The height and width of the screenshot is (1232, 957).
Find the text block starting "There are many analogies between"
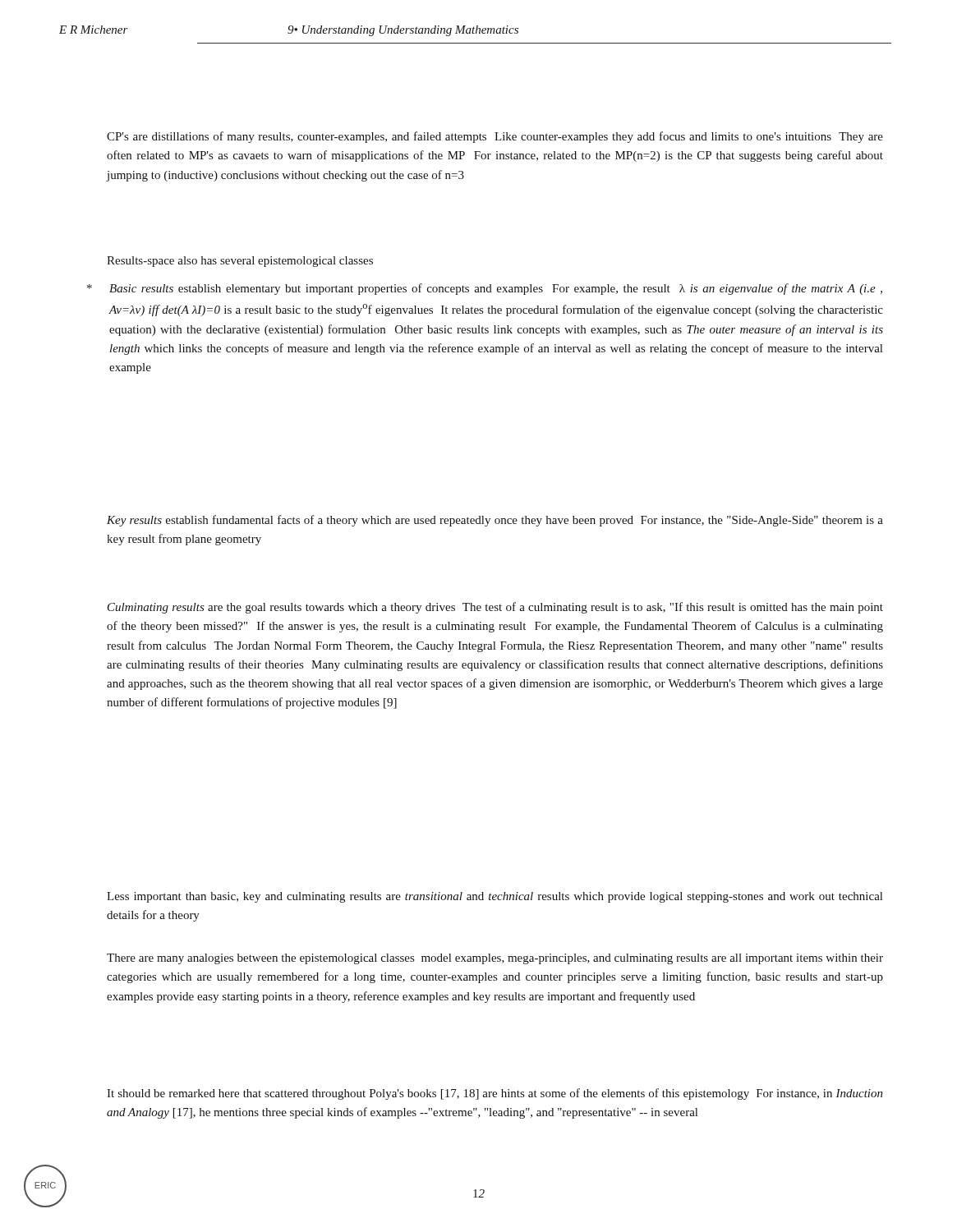(495, 977)
